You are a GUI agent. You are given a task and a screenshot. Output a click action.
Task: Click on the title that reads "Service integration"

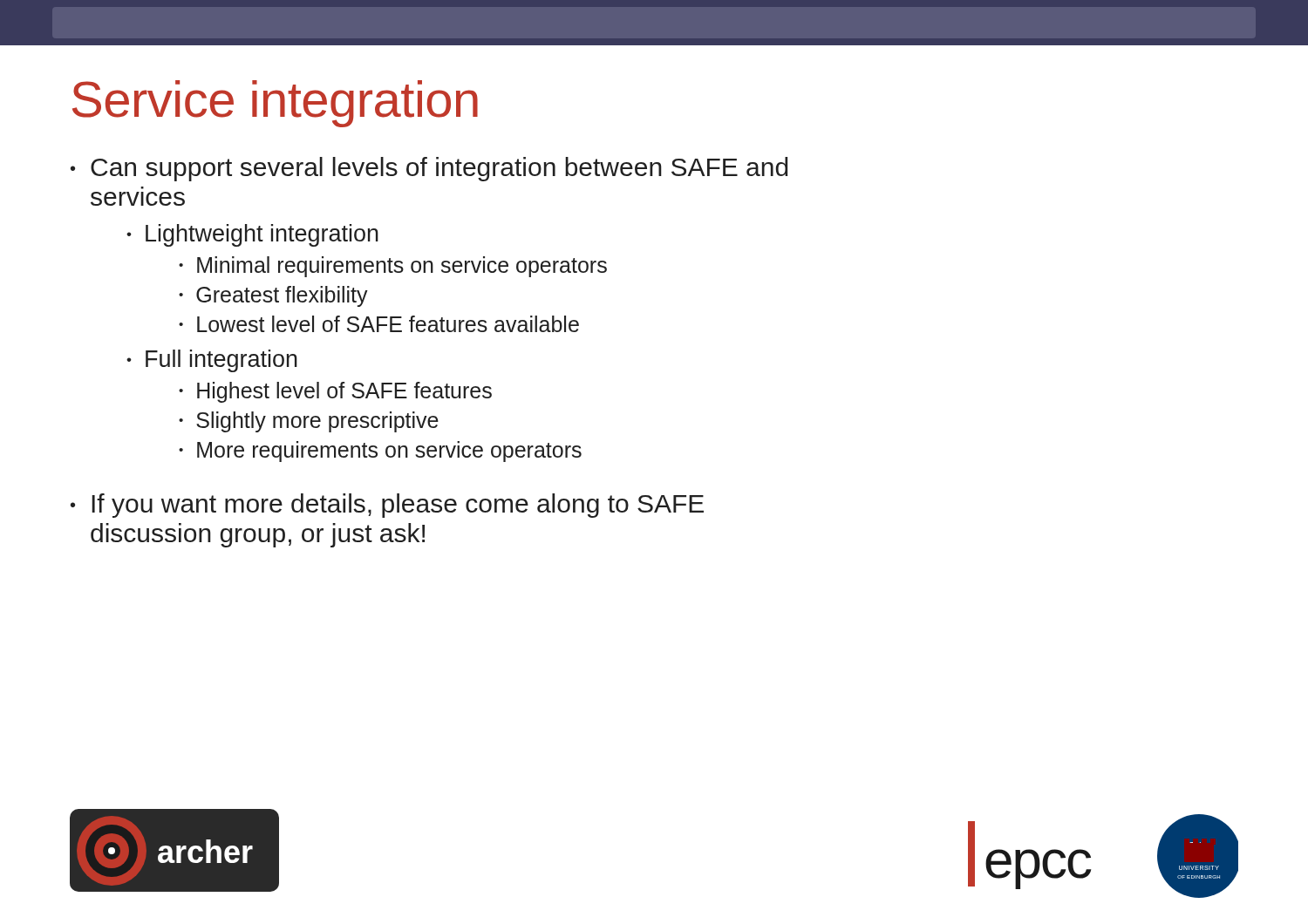(275, 99)
